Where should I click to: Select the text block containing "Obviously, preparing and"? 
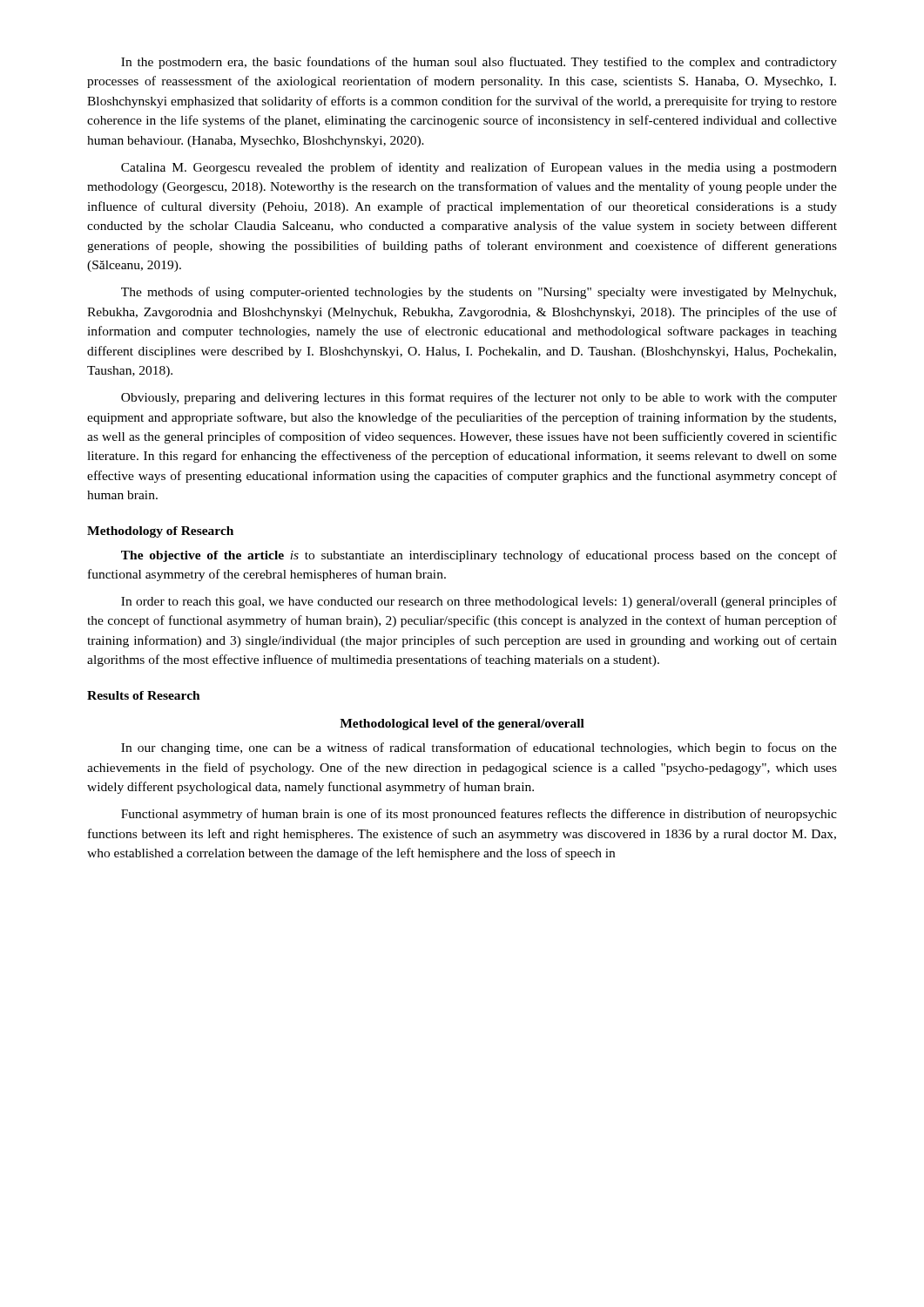[462, 447]
